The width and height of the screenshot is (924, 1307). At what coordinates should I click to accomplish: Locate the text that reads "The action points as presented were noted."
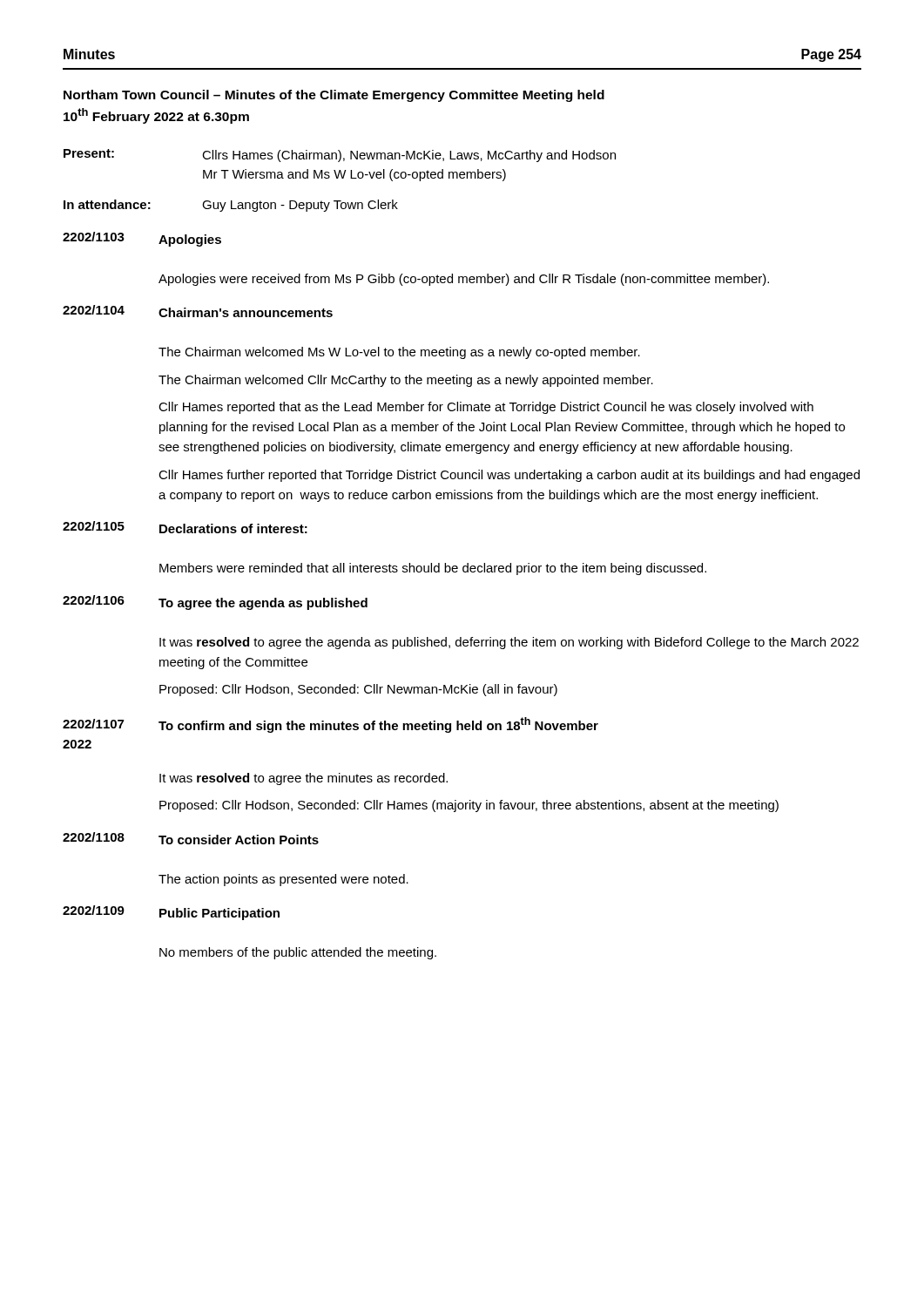pyautogui.click(x=283, y=880)
